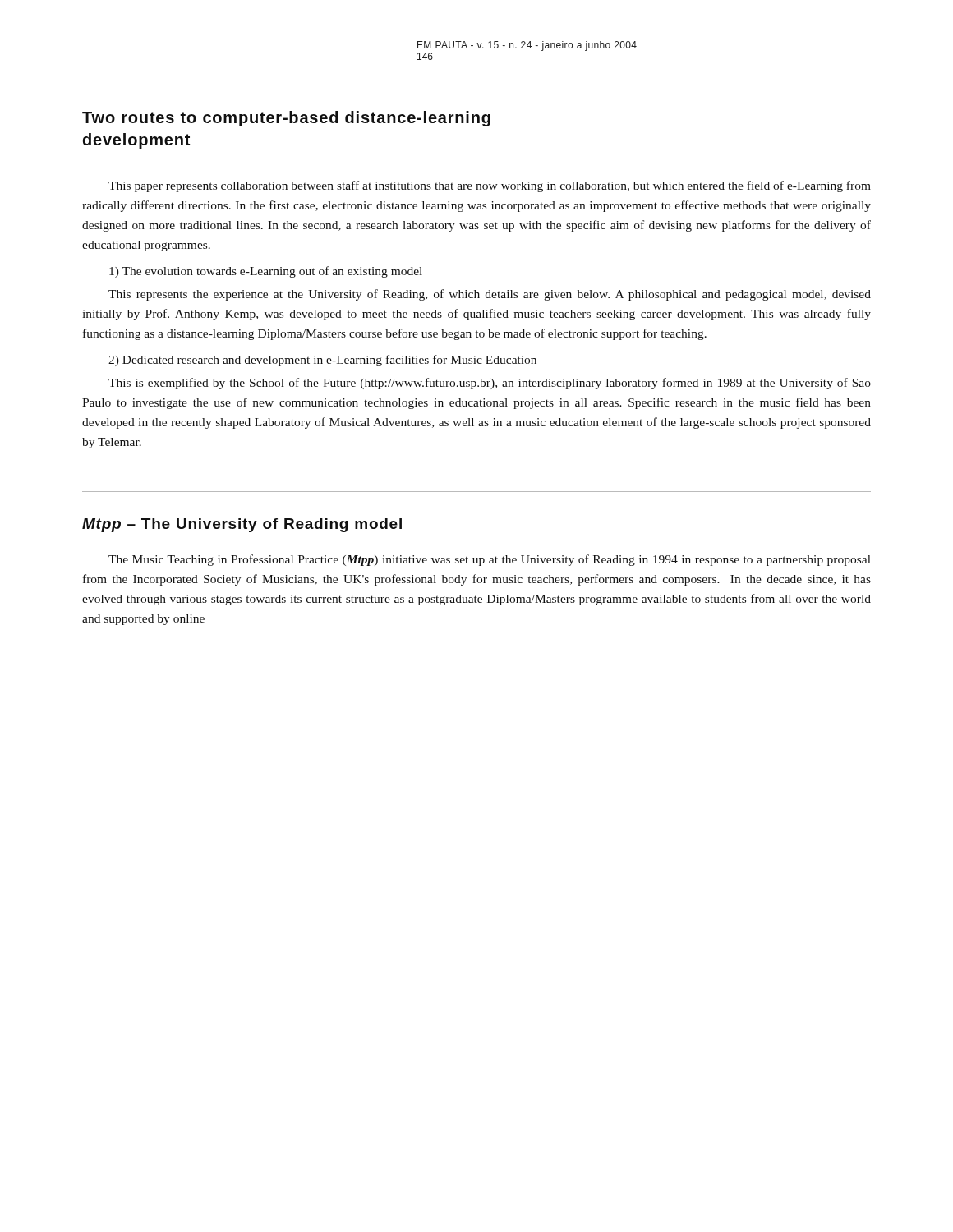Point to the block beginning "2) Dedicated research and development"

point(323,359)
